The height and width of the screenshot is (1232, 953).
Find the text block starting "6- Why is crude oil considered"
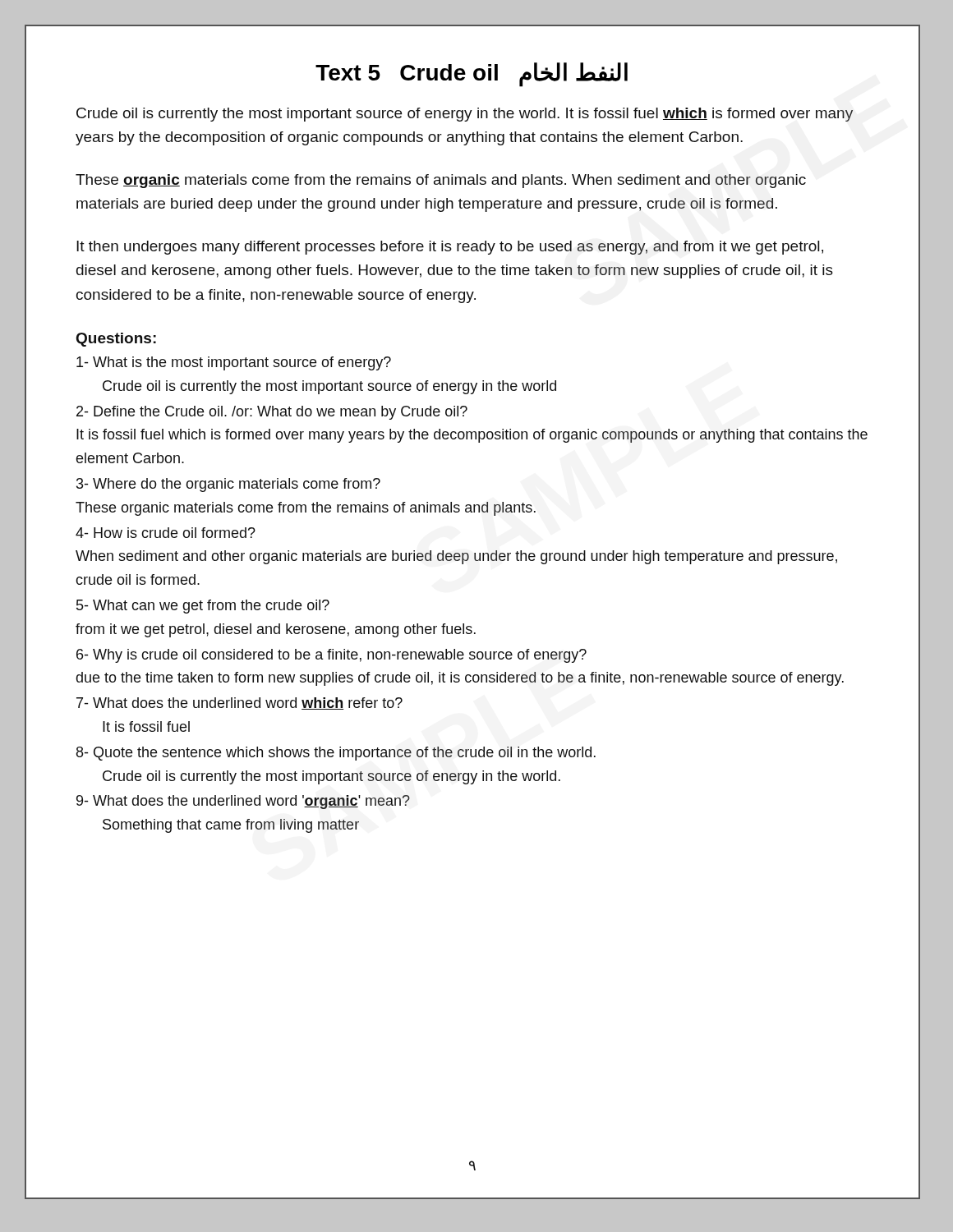pyautogui.click(x=331, y=654)
